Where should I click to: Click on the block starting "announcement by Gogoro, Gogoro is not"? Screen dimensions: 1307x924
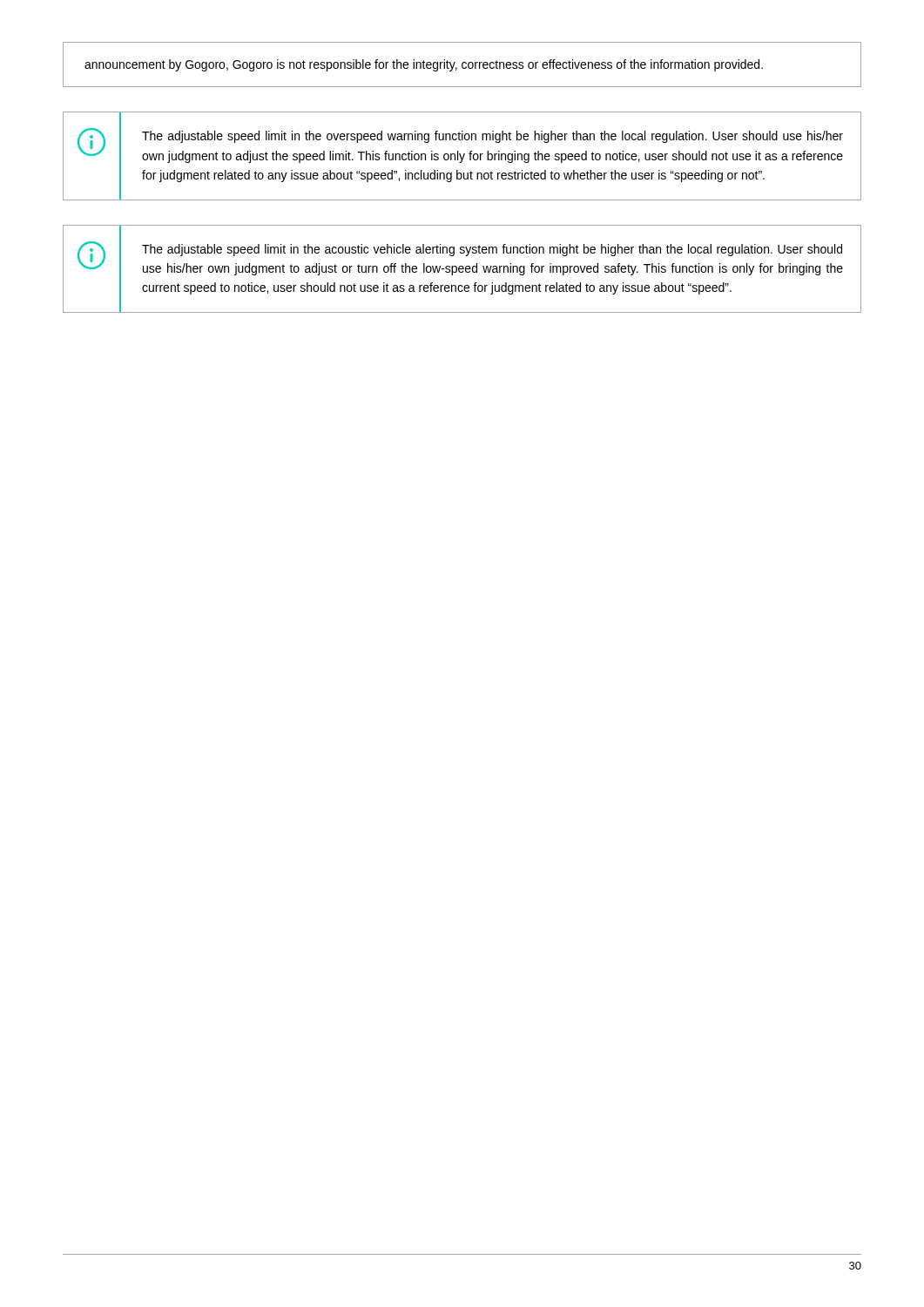click(x=464, y=65)
